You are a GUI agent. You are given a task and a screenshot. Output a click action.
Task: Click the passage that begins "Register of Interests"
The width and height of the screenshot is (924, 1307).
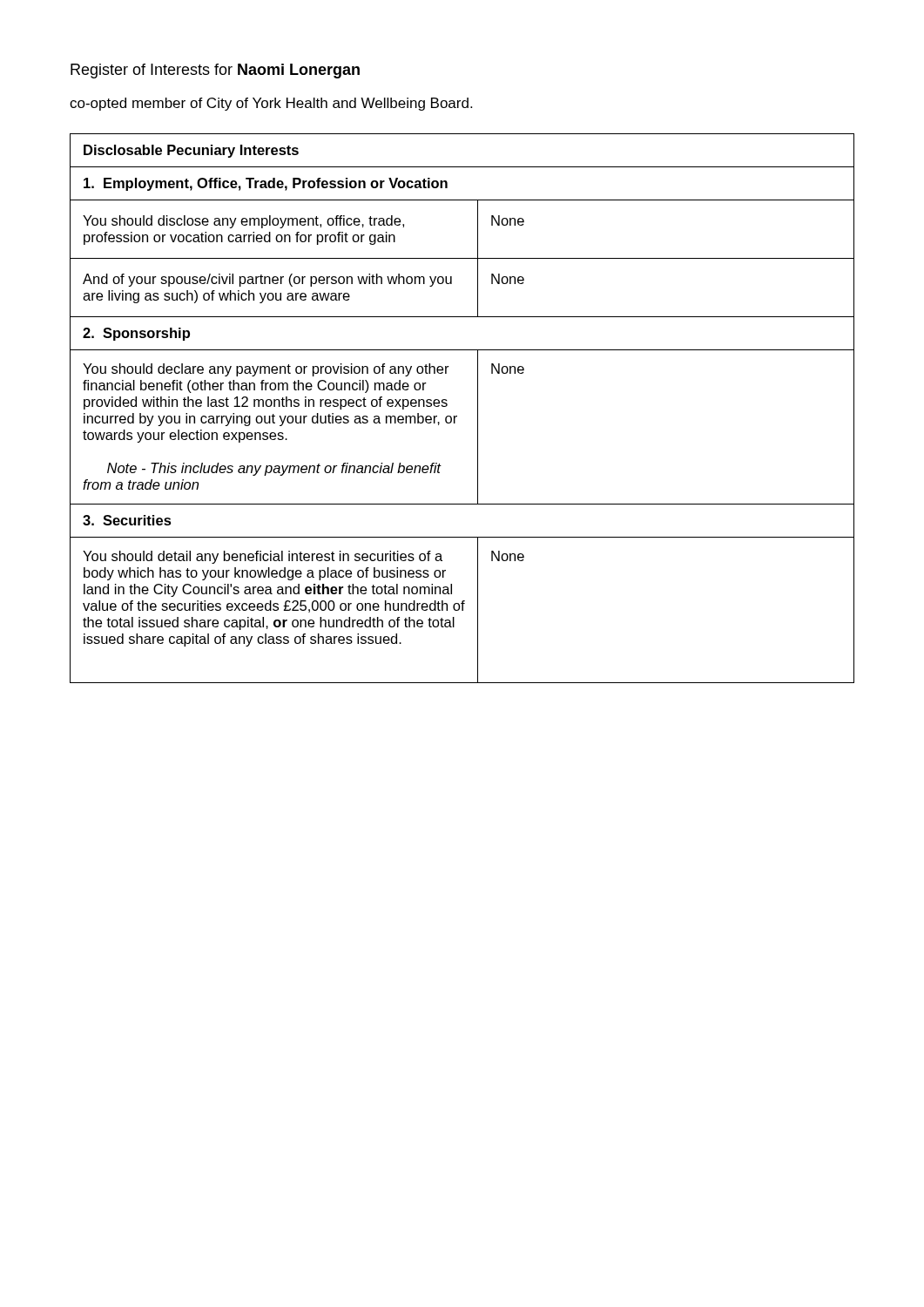pos(215,70)
